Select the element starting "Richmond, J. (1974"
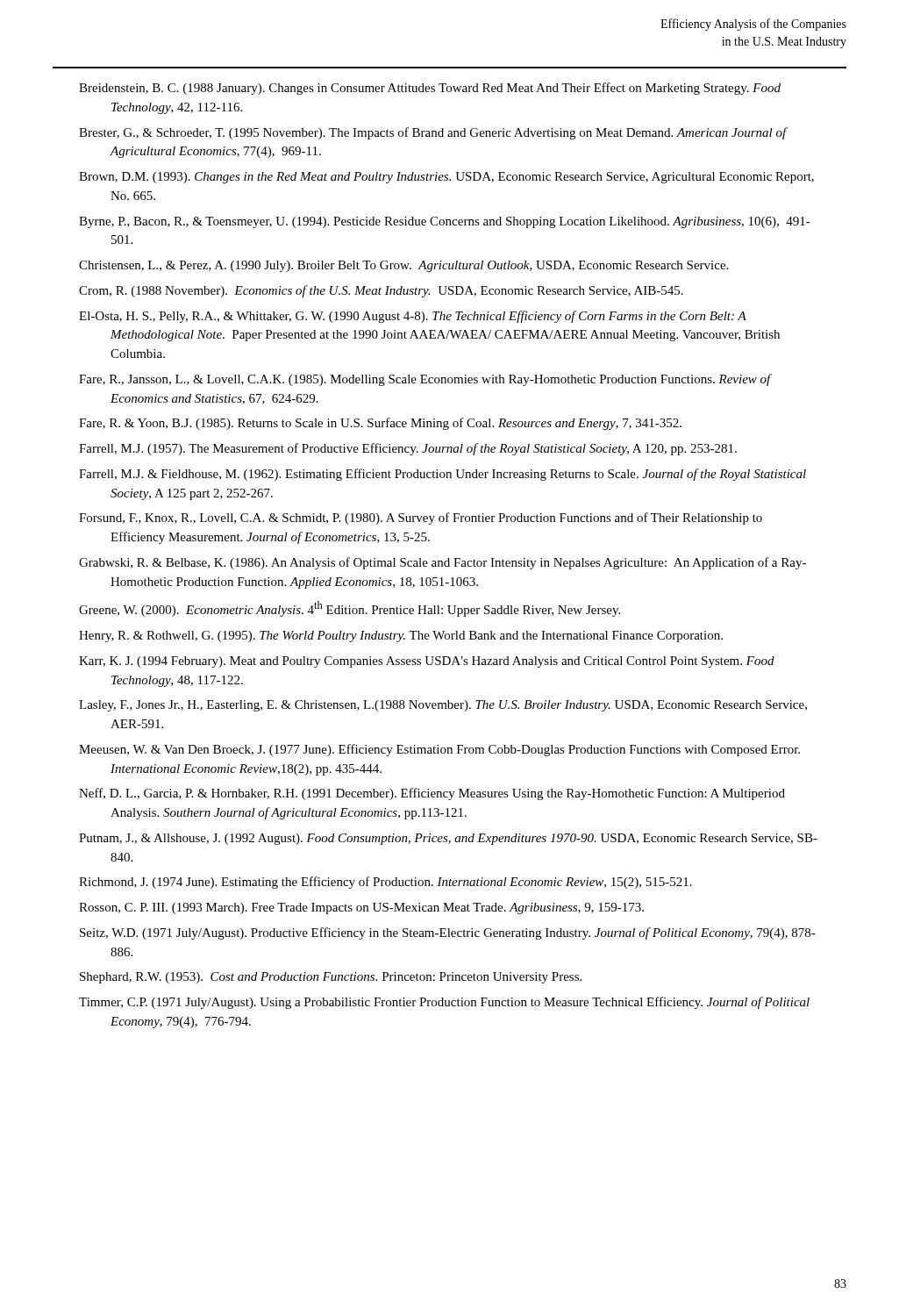This screenshot has width=899, height=1316. point(386,882)
